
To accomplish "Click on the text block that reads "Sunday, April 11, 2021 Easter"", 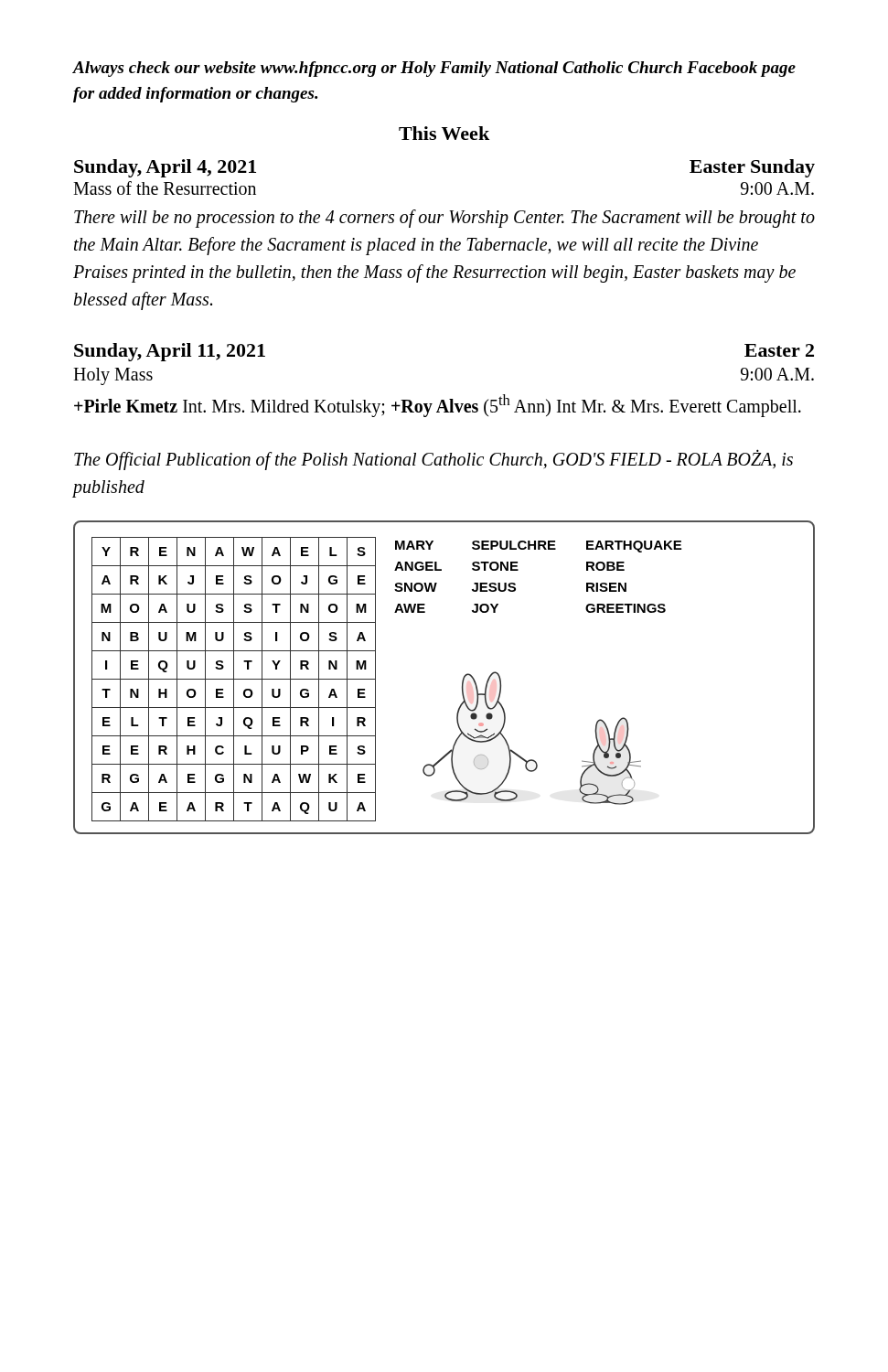I will click(x=164, y=352).
